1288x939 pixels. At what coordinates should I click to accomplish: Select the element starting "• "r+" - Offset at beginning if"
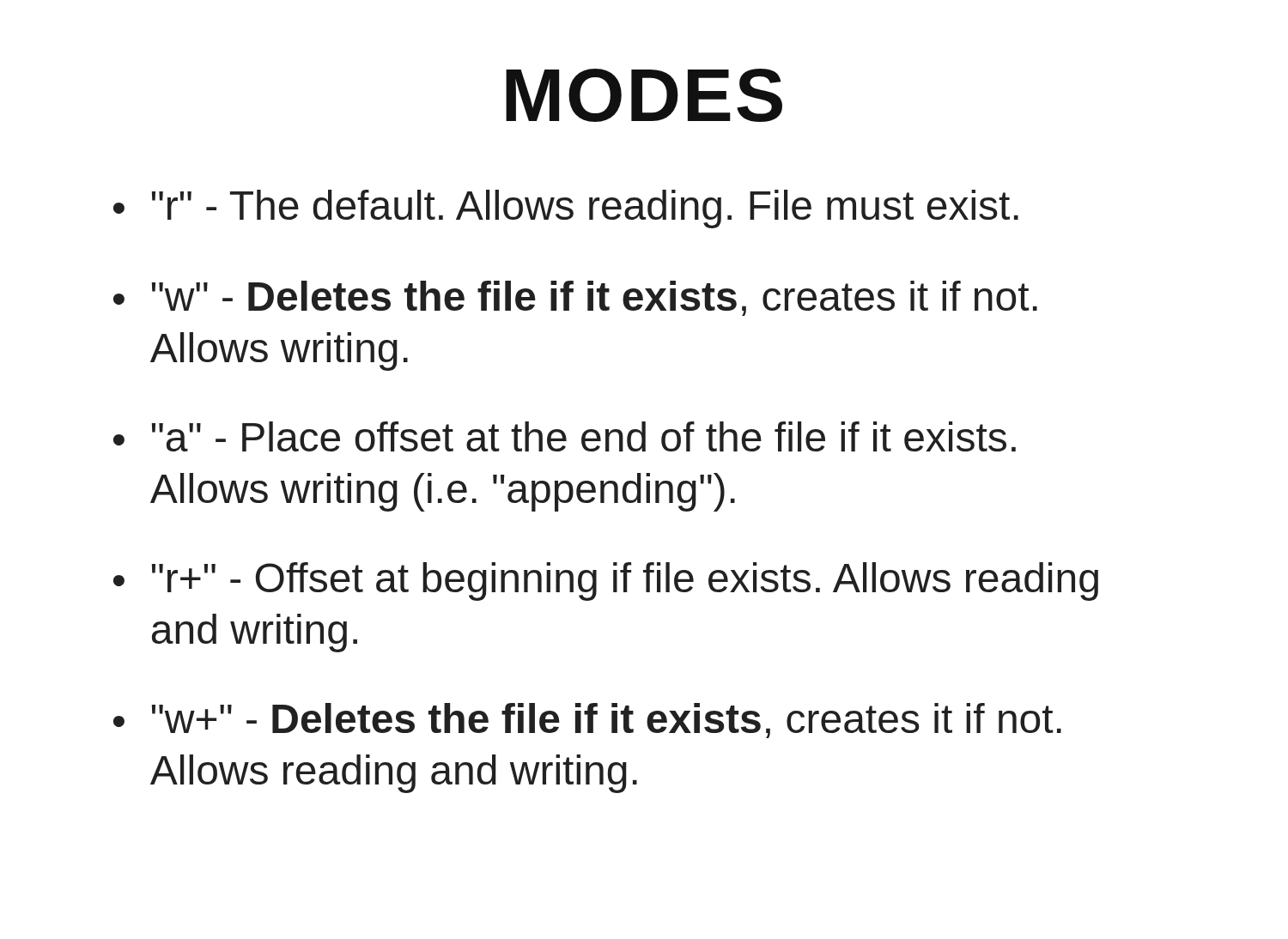[x=606, y=604]
